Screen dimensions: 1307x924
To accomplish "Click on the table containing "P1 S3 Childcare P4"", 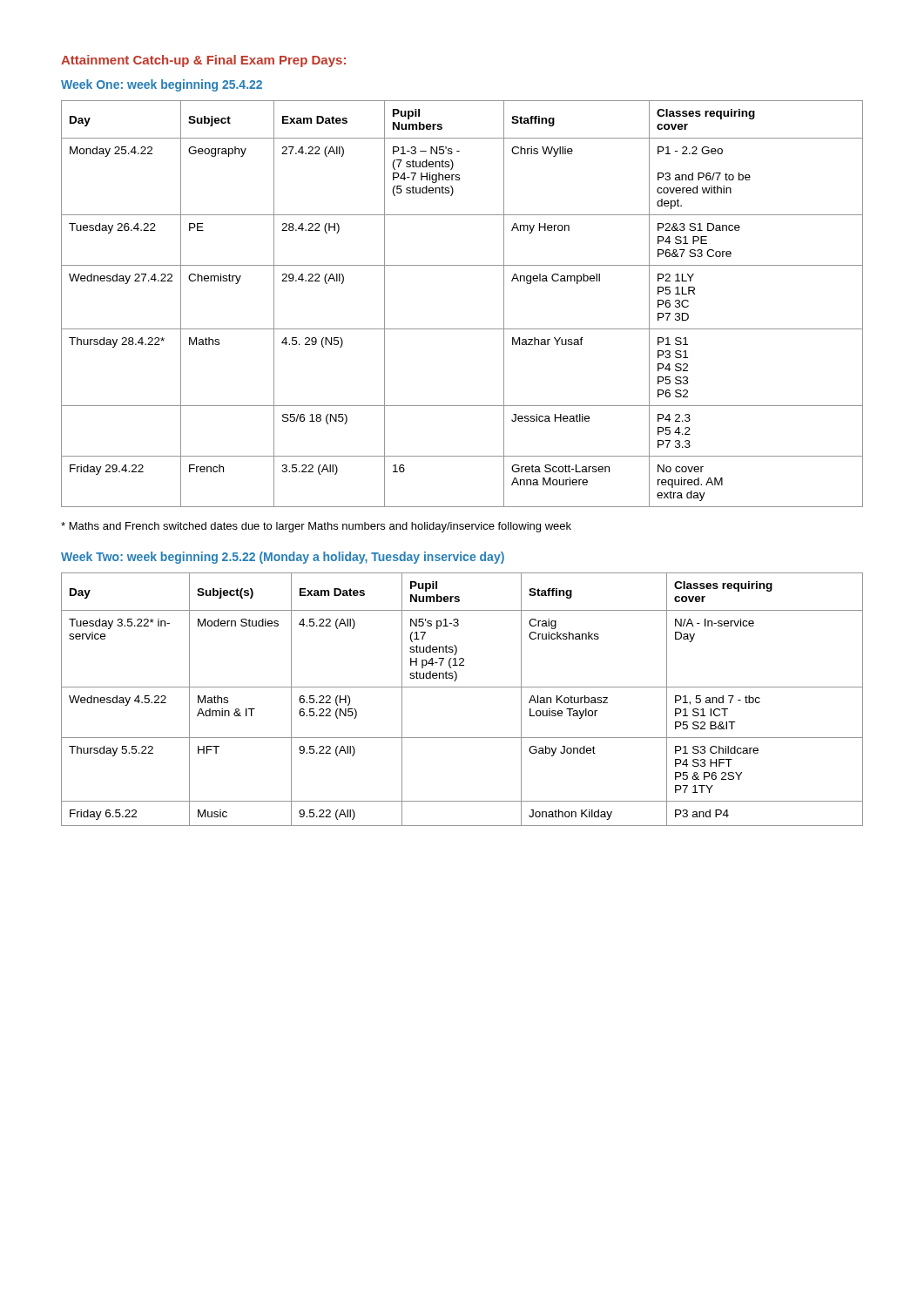I will [x=462, y=699].
